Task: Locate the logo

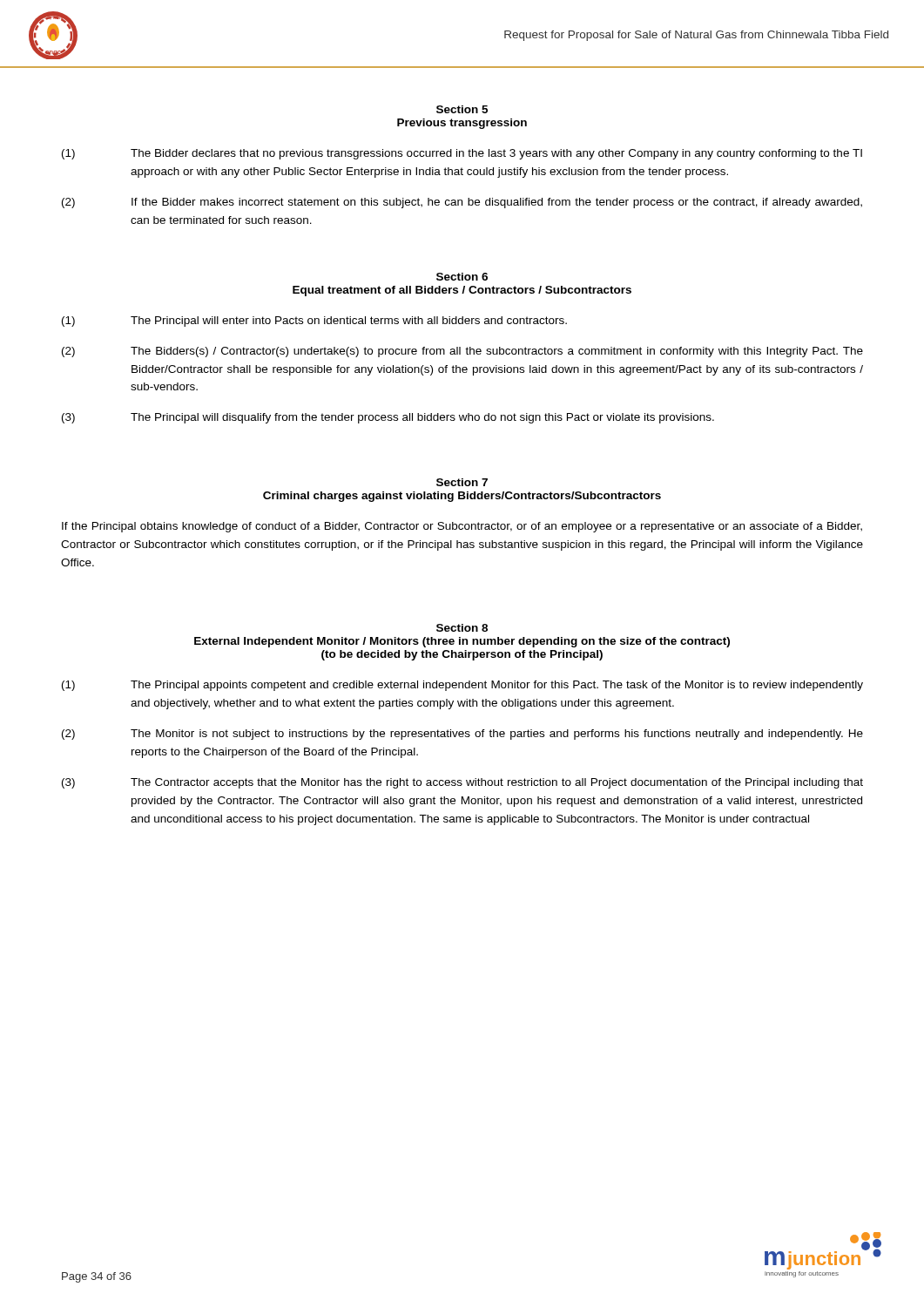Action: 826,1257
